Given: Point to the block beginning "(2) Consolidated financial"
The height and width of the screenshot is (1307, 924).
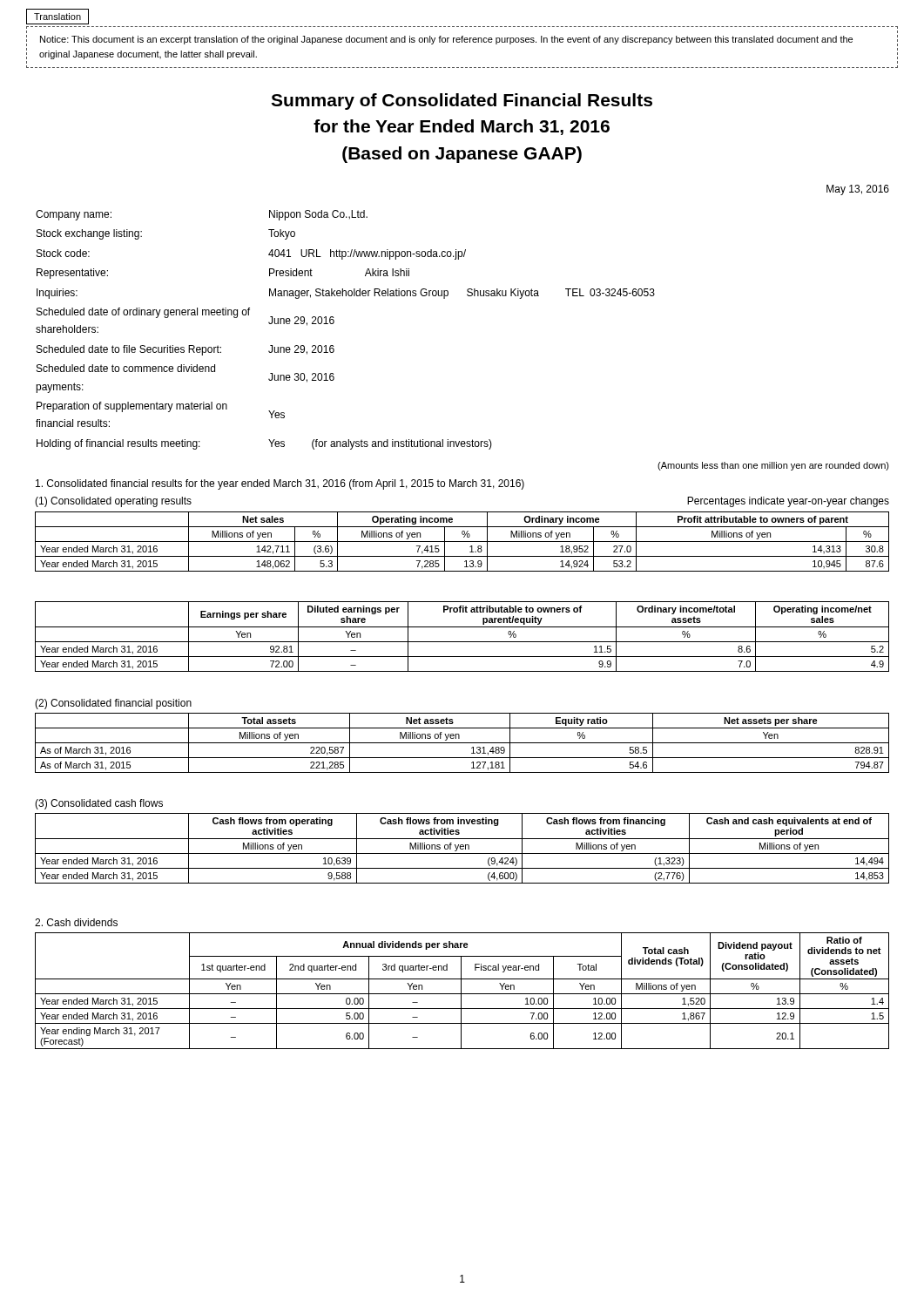Looking at the screenshot, I should point(113,703).
